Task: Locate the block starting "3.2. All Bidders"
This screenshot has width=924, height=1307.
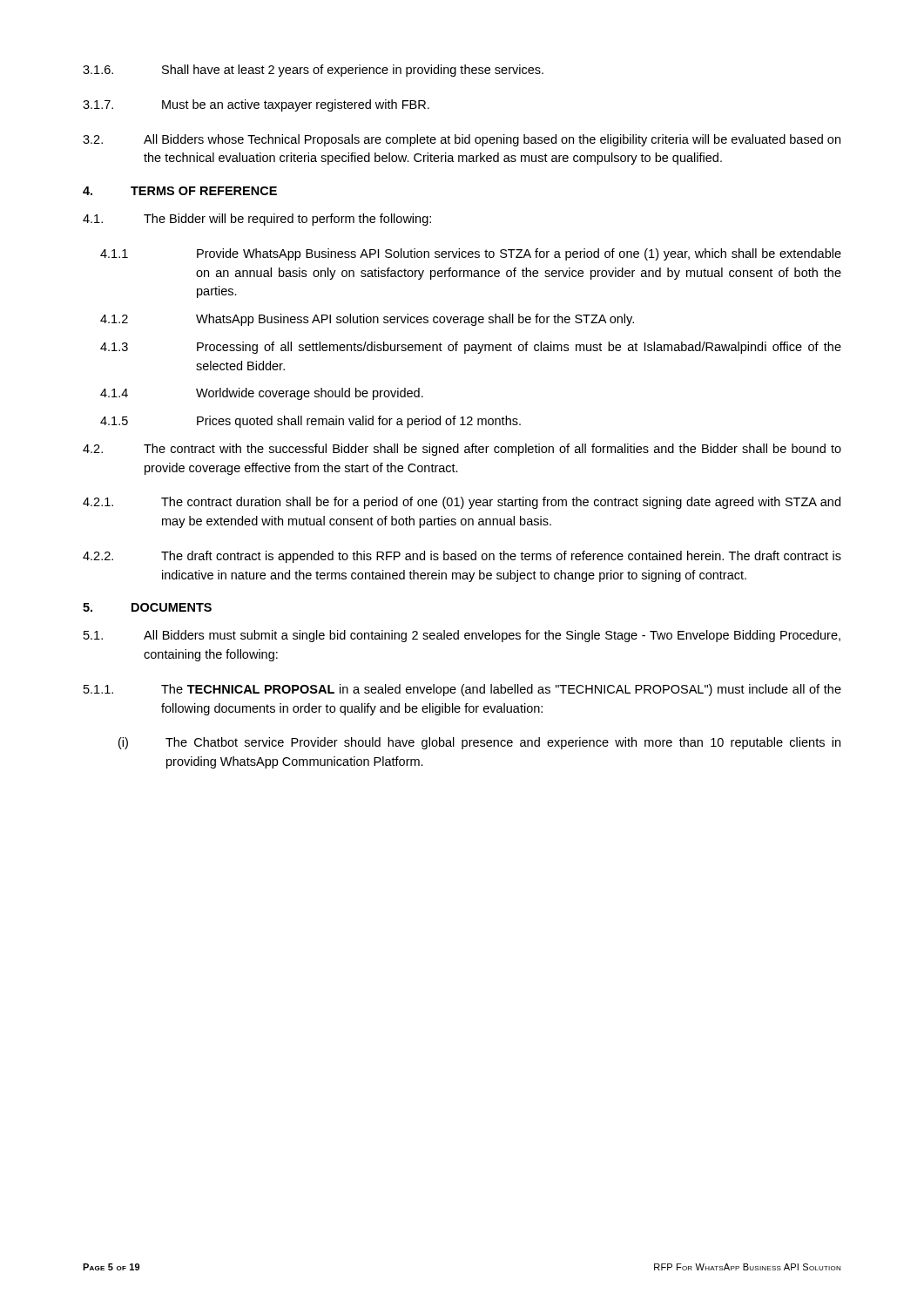Action: (x=462, y=149)
